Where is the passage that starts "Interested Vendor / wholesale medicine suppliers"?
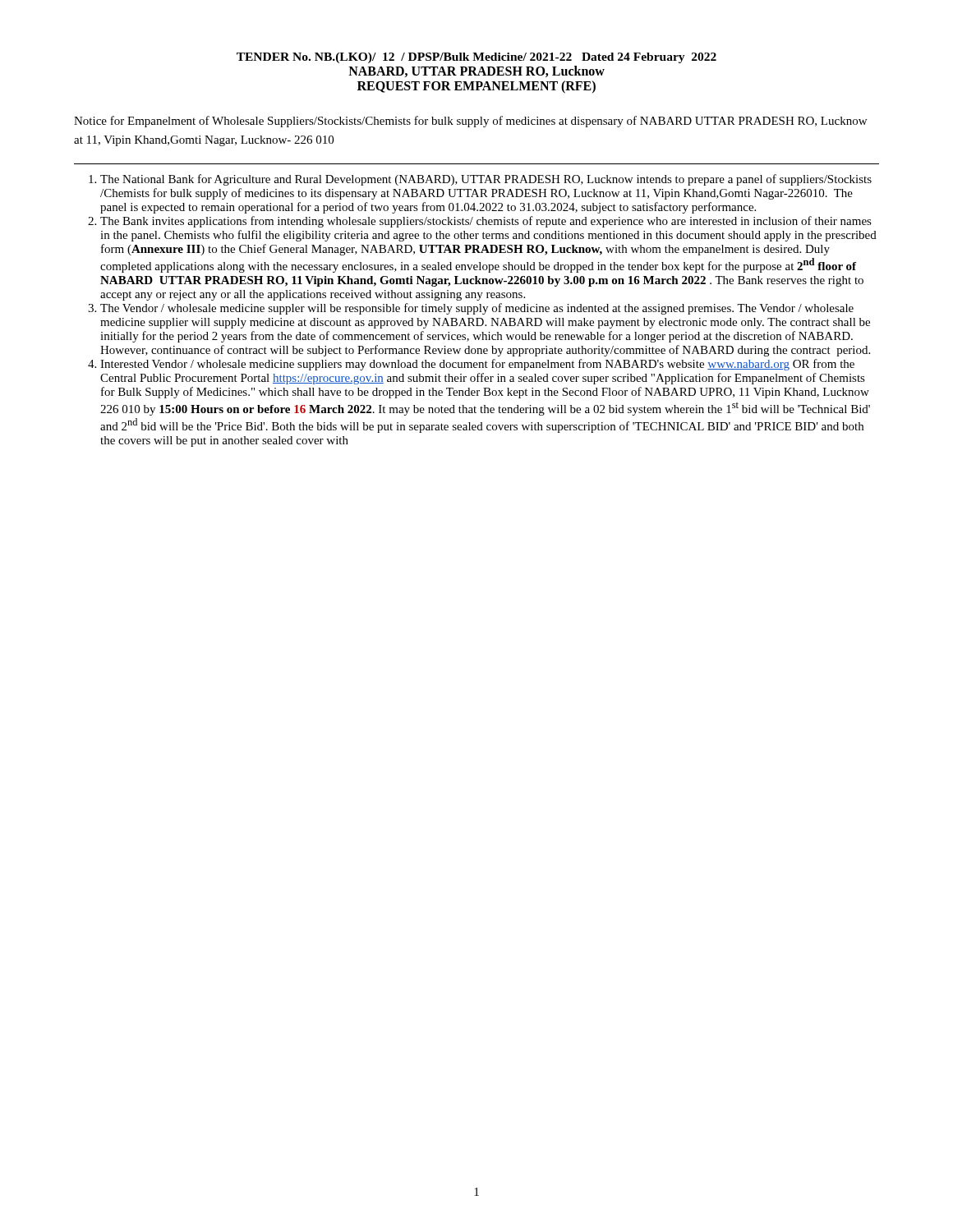 coord(490,402)
